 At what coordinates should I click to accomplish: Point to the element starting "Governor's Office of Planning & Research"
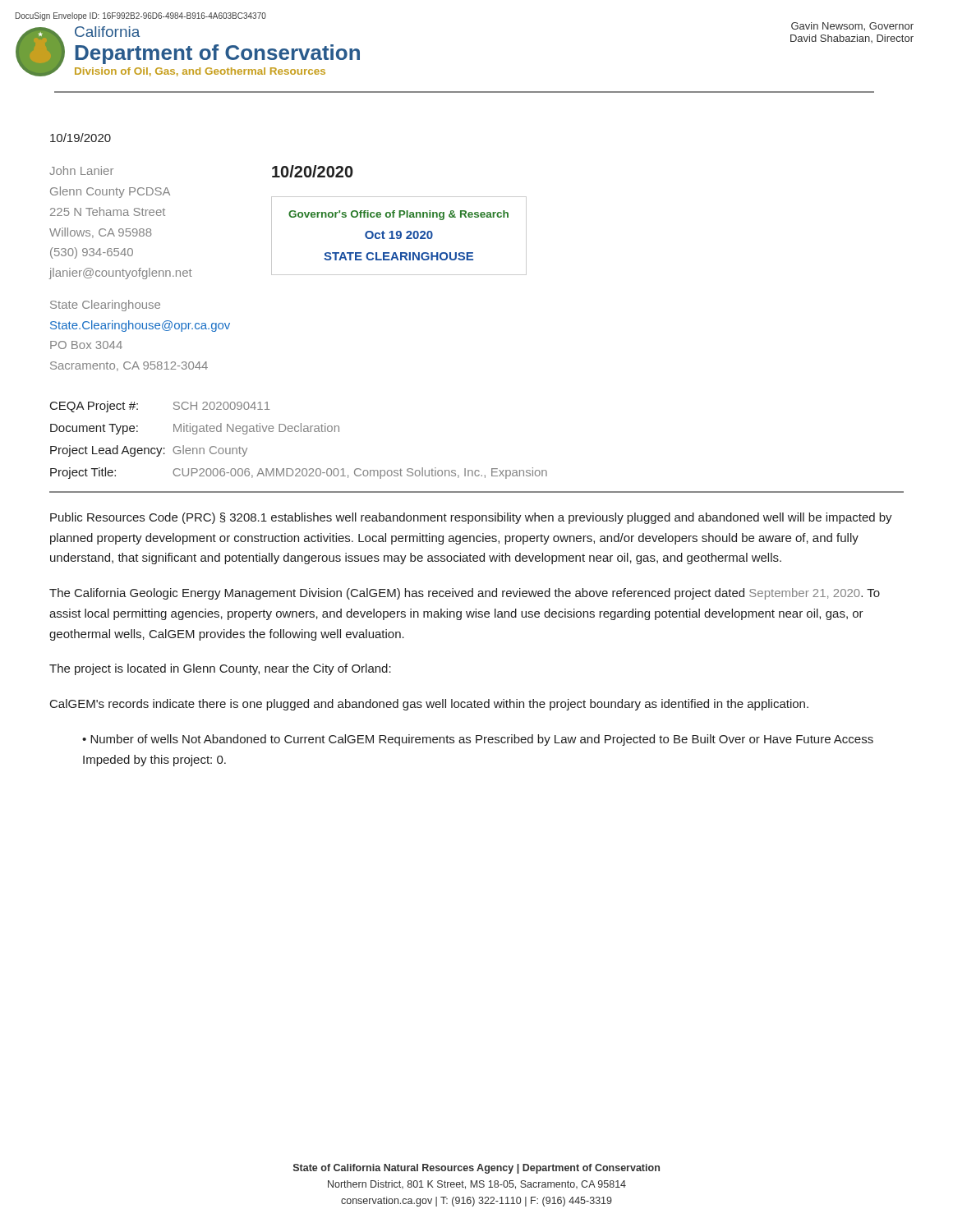pos(399,236)
